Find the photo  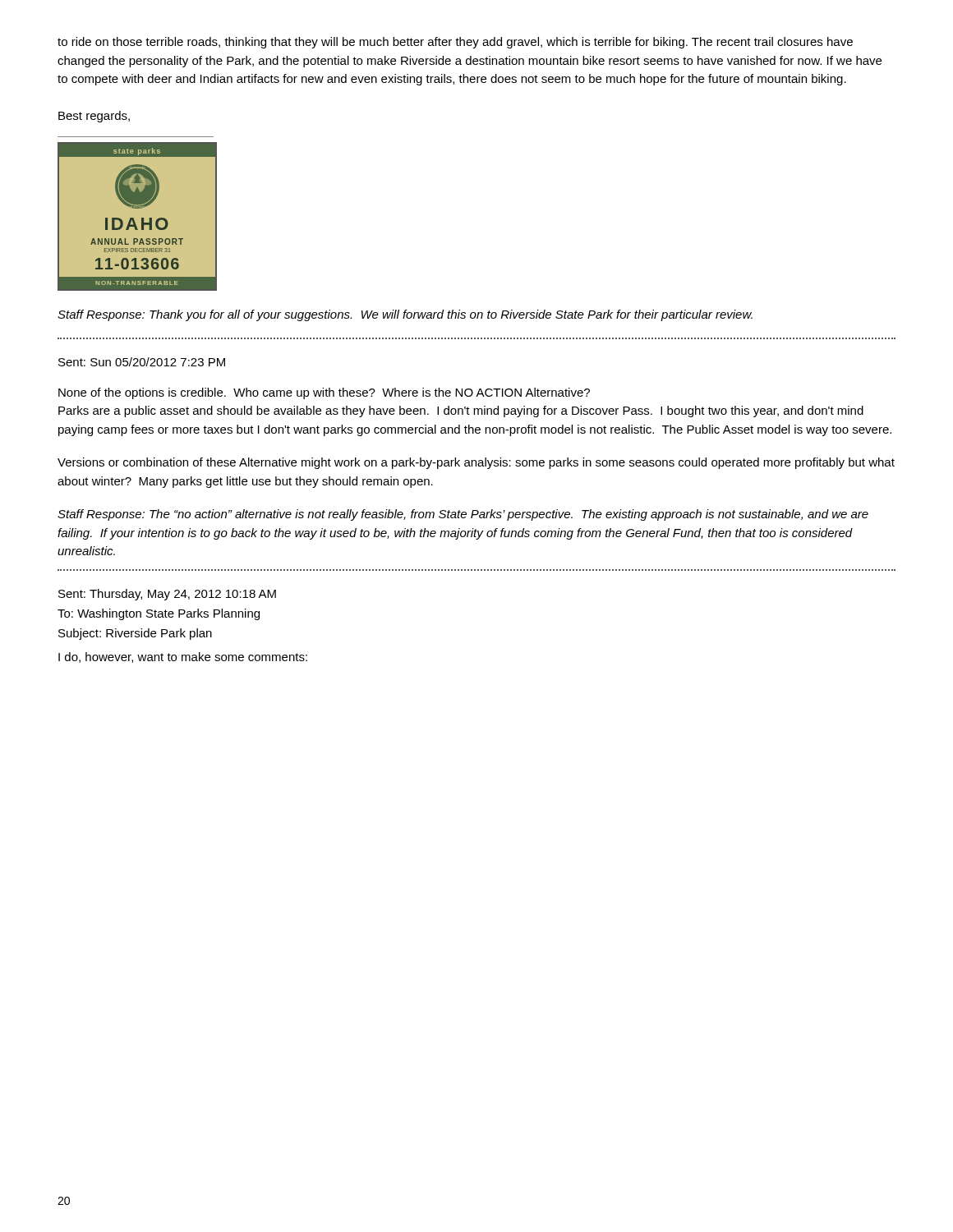tap(476, 214)
